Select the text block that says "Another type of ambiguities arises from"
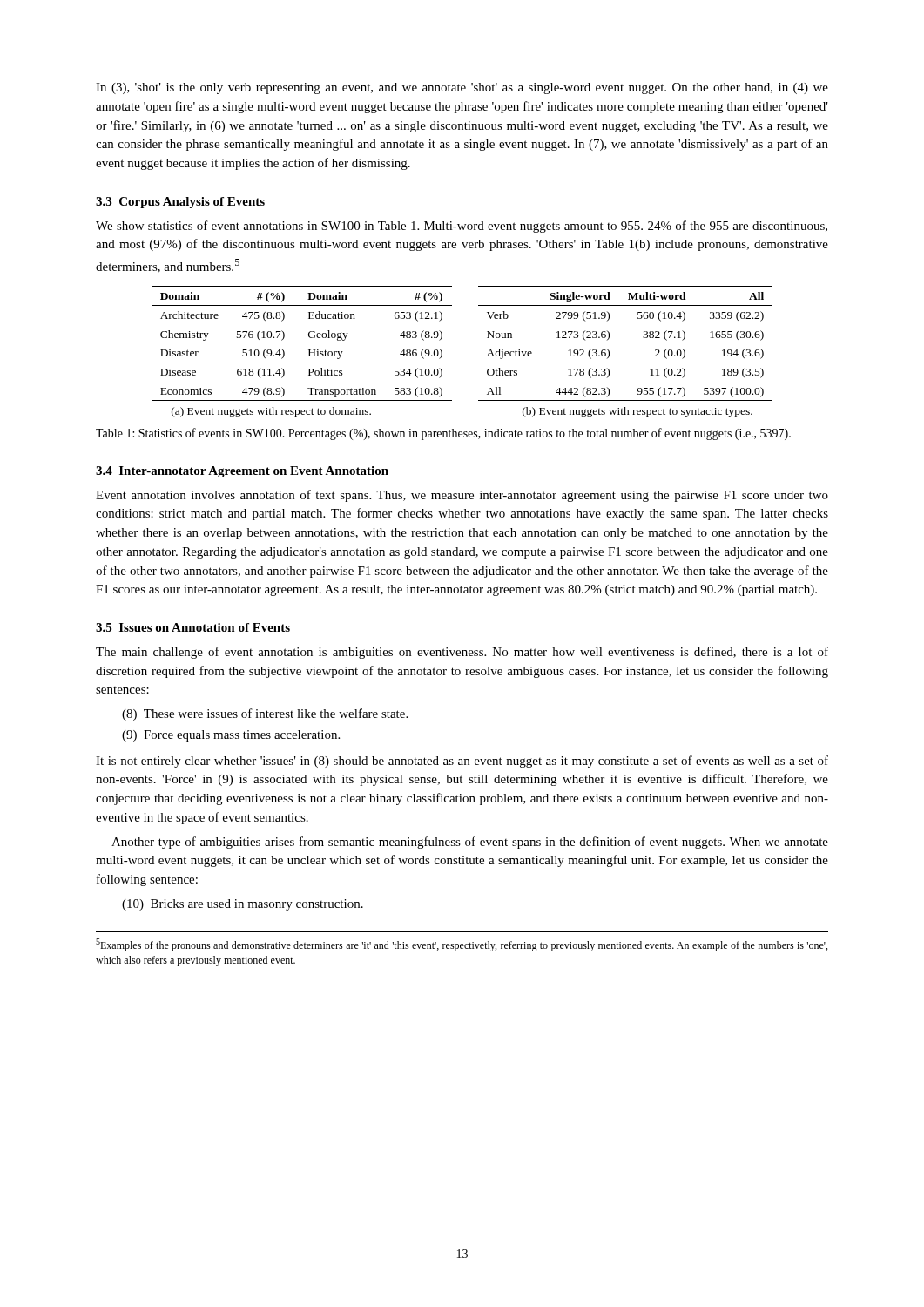924x1307 pixels. pos(462,860)
